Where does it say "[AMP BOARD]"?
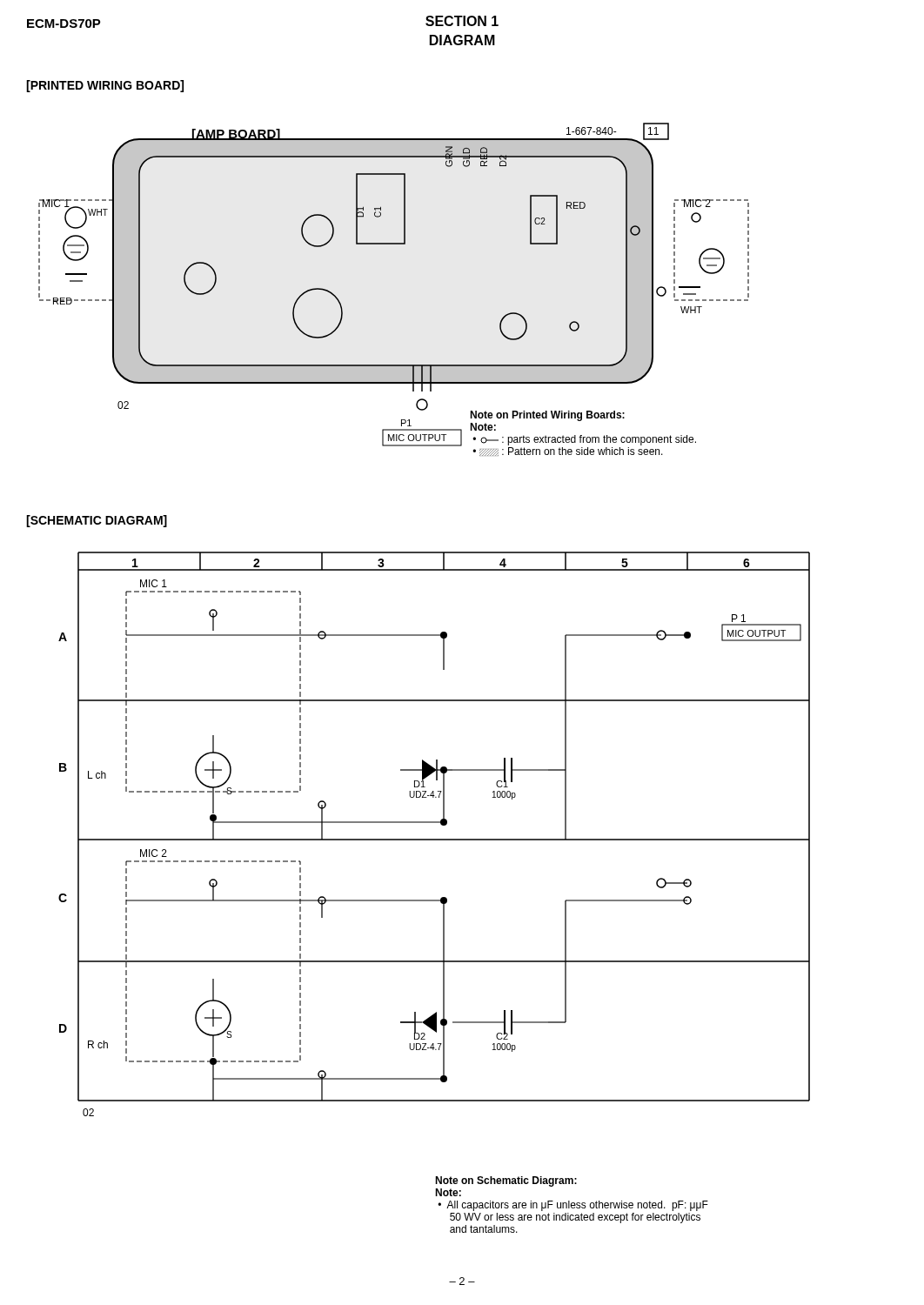 (x=236, y=134)
